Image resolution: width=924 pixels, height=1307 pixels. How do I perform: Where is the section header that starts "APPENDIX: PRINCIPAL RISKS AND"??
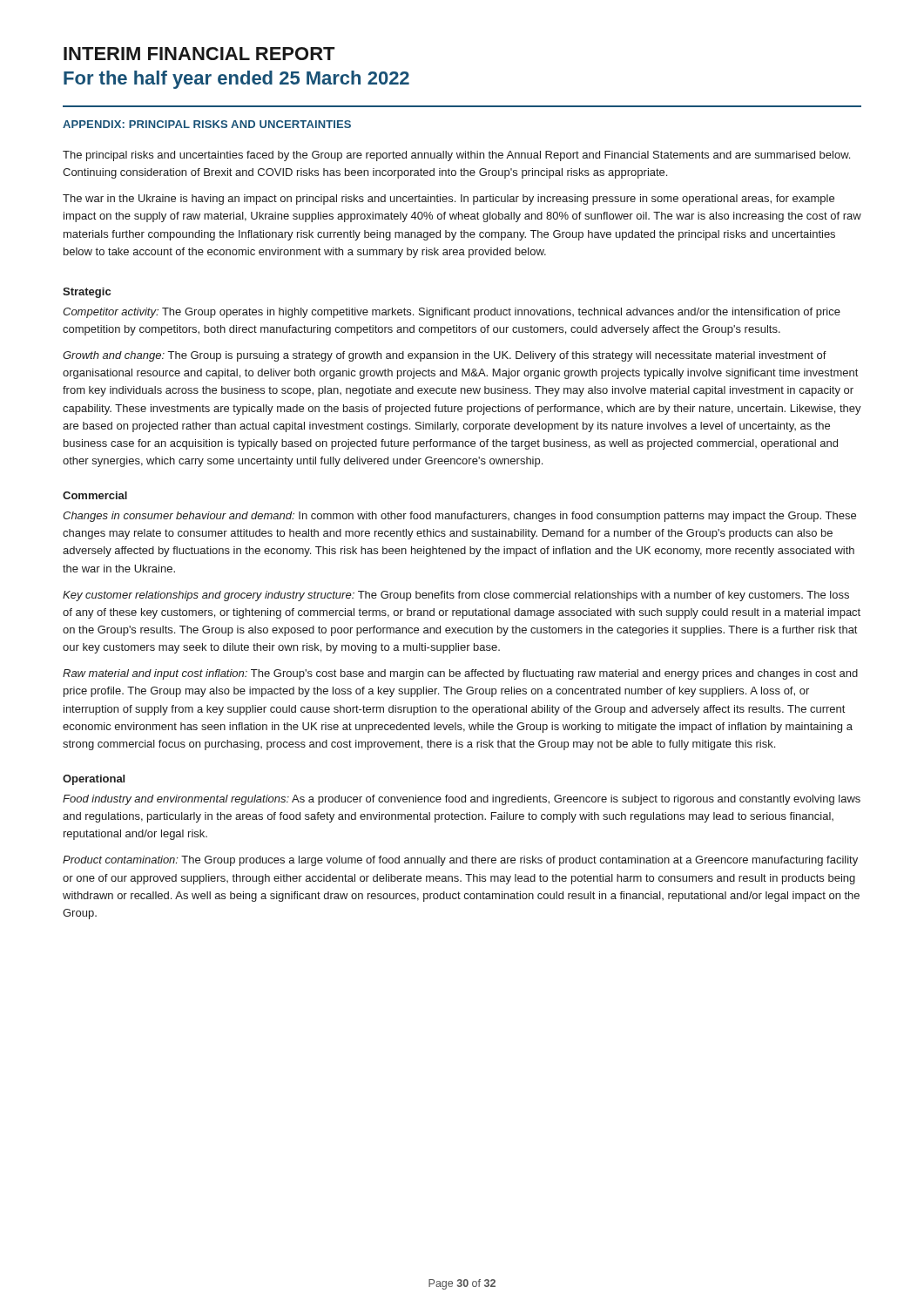click(207, 124)
